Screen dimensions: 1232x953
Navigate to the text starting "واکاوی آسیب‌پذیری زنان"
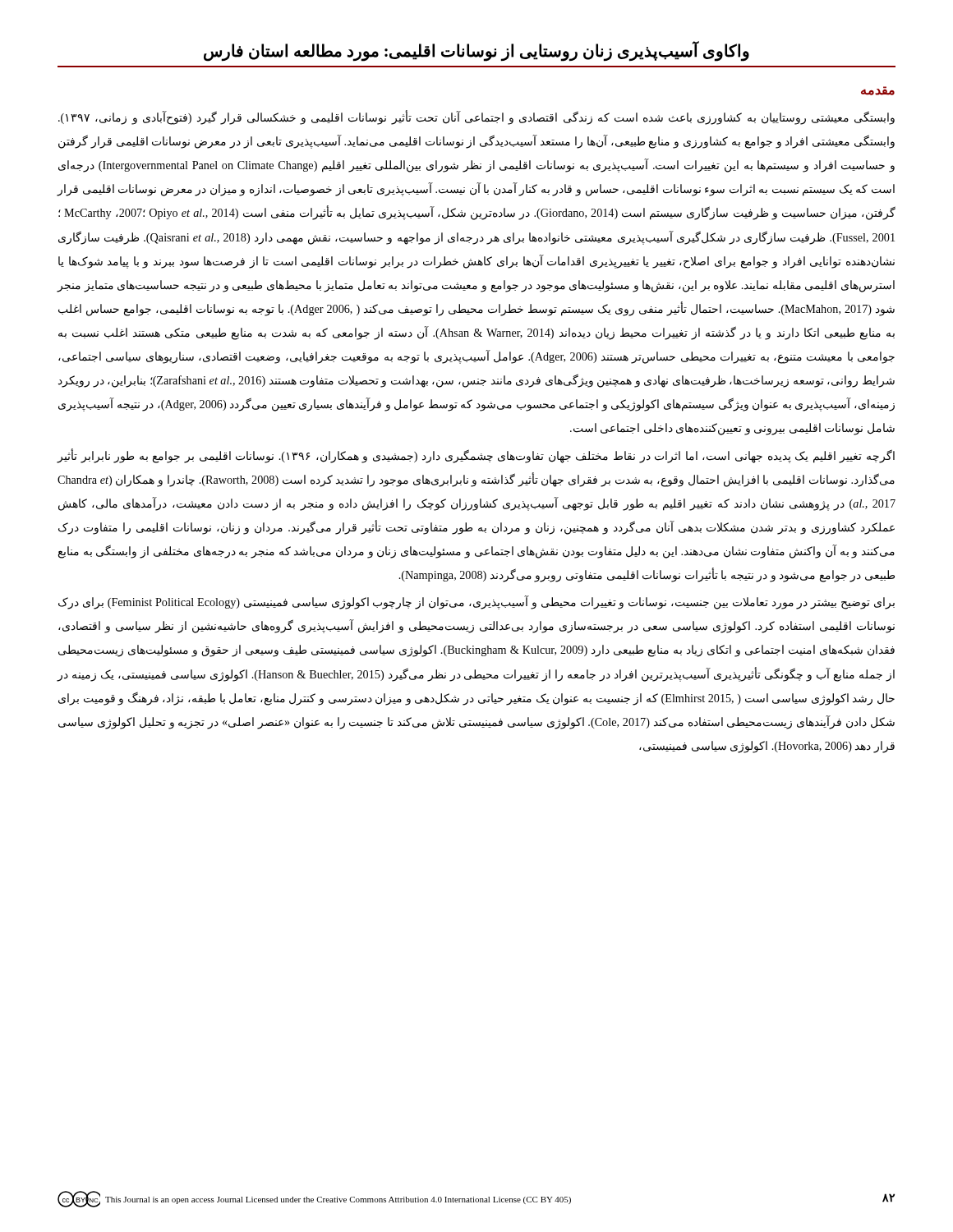[476, 51]
